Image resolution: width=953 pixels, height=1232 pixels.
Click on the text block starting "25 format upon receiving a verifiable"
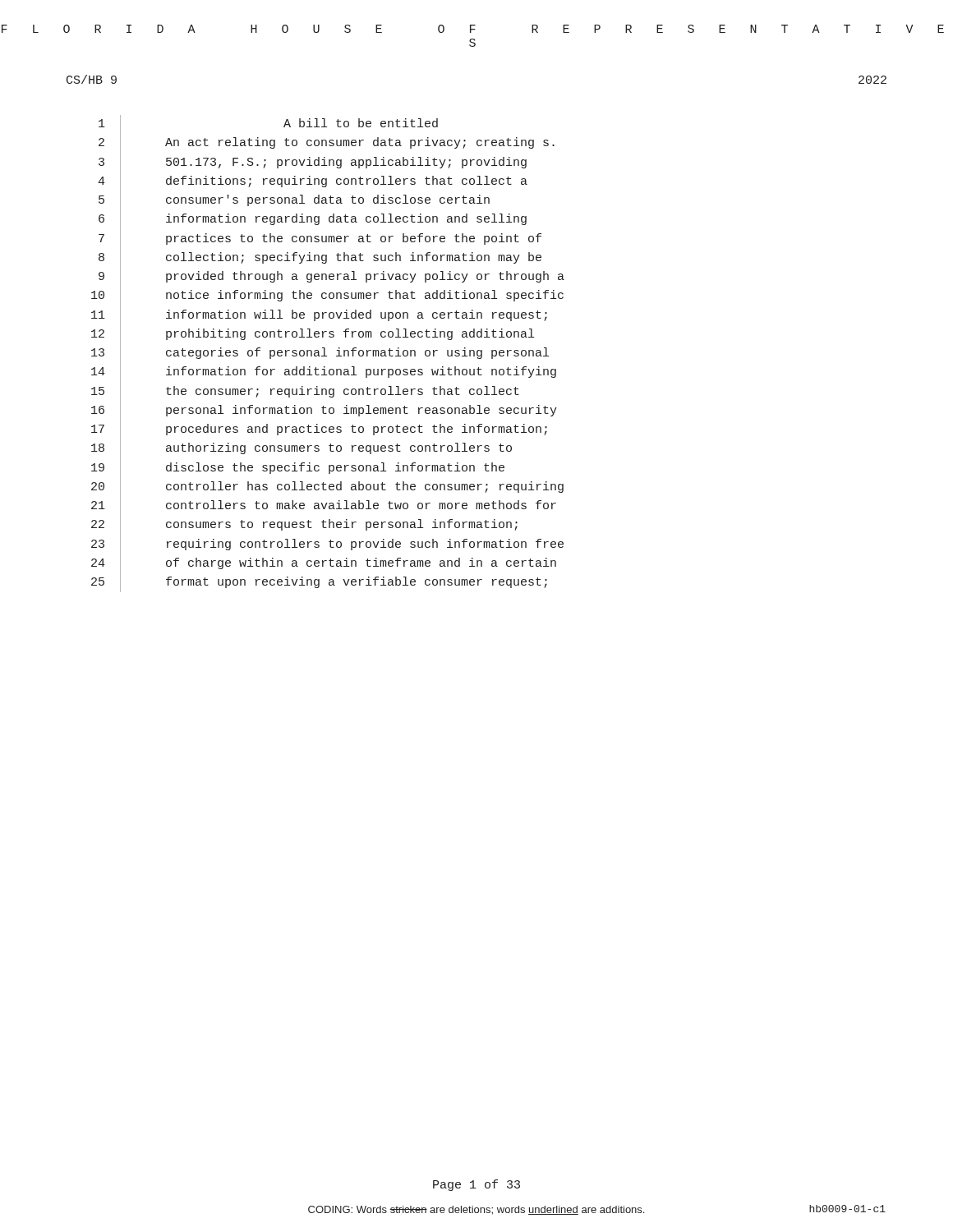coord(476,583)
